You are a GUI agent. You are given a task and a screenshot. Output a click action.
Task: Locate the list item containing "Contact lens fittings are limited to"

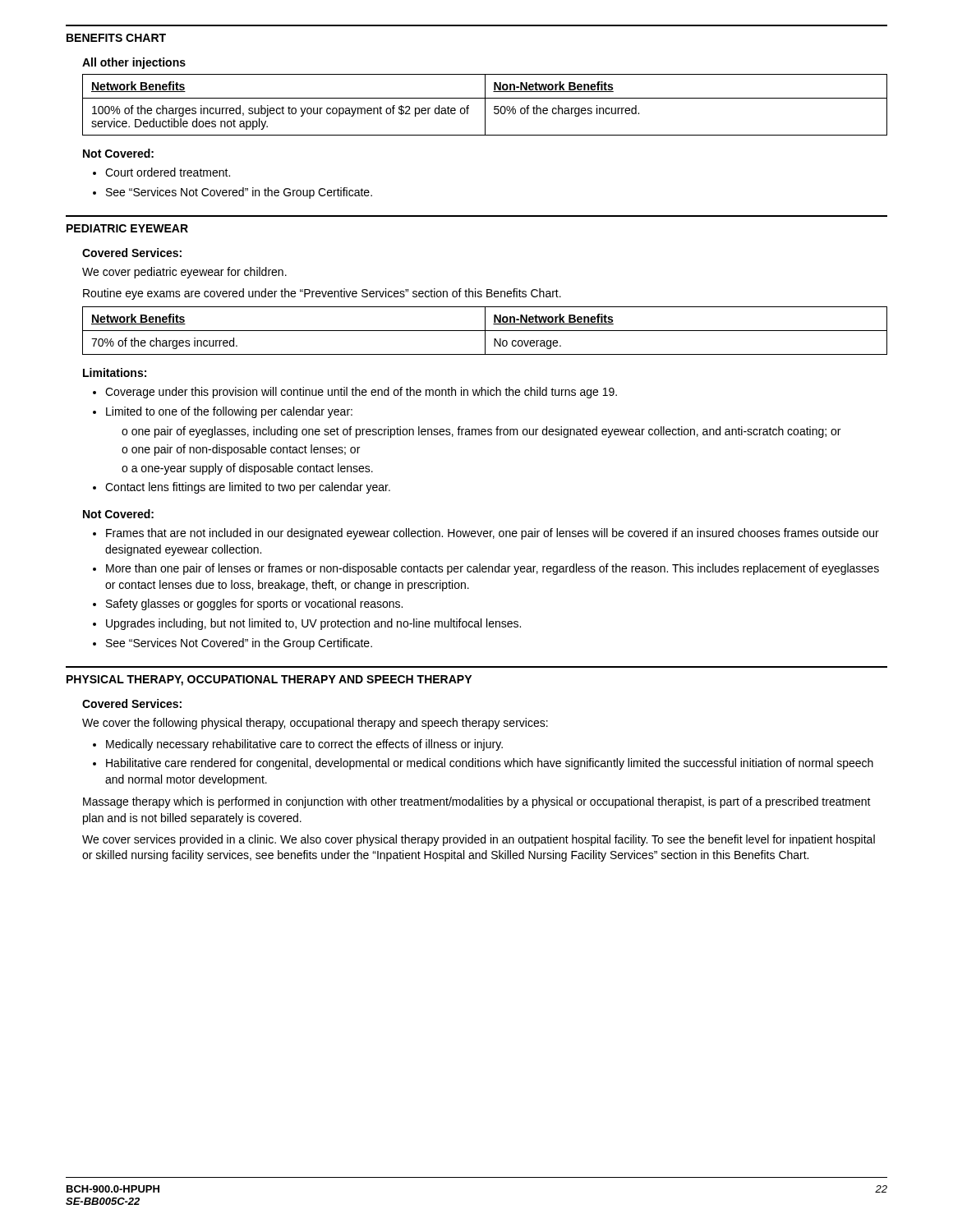(x=248, y=487)
